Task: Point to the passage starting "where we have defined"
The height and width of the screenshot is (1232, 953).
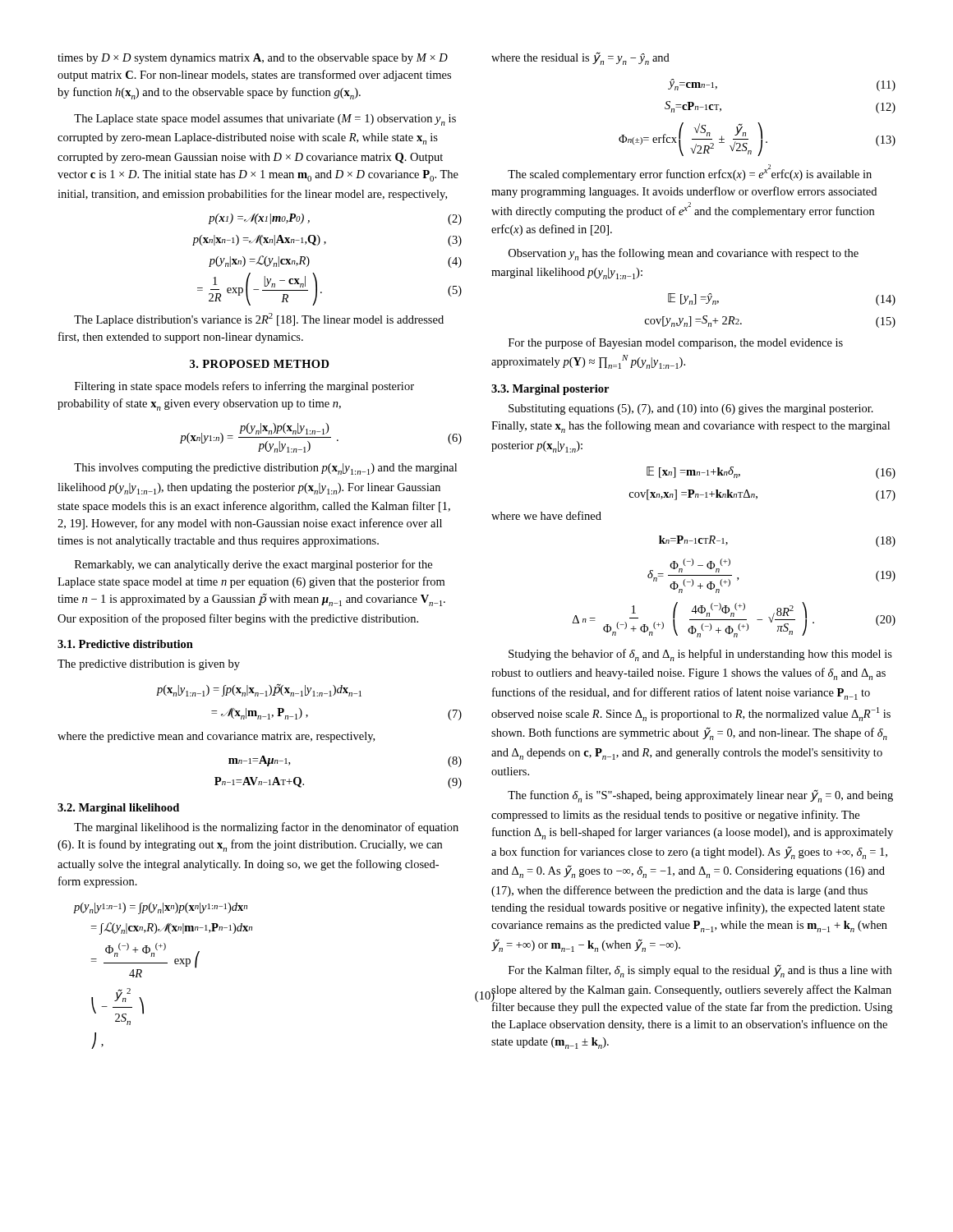Action: click(x=546, y=515)
